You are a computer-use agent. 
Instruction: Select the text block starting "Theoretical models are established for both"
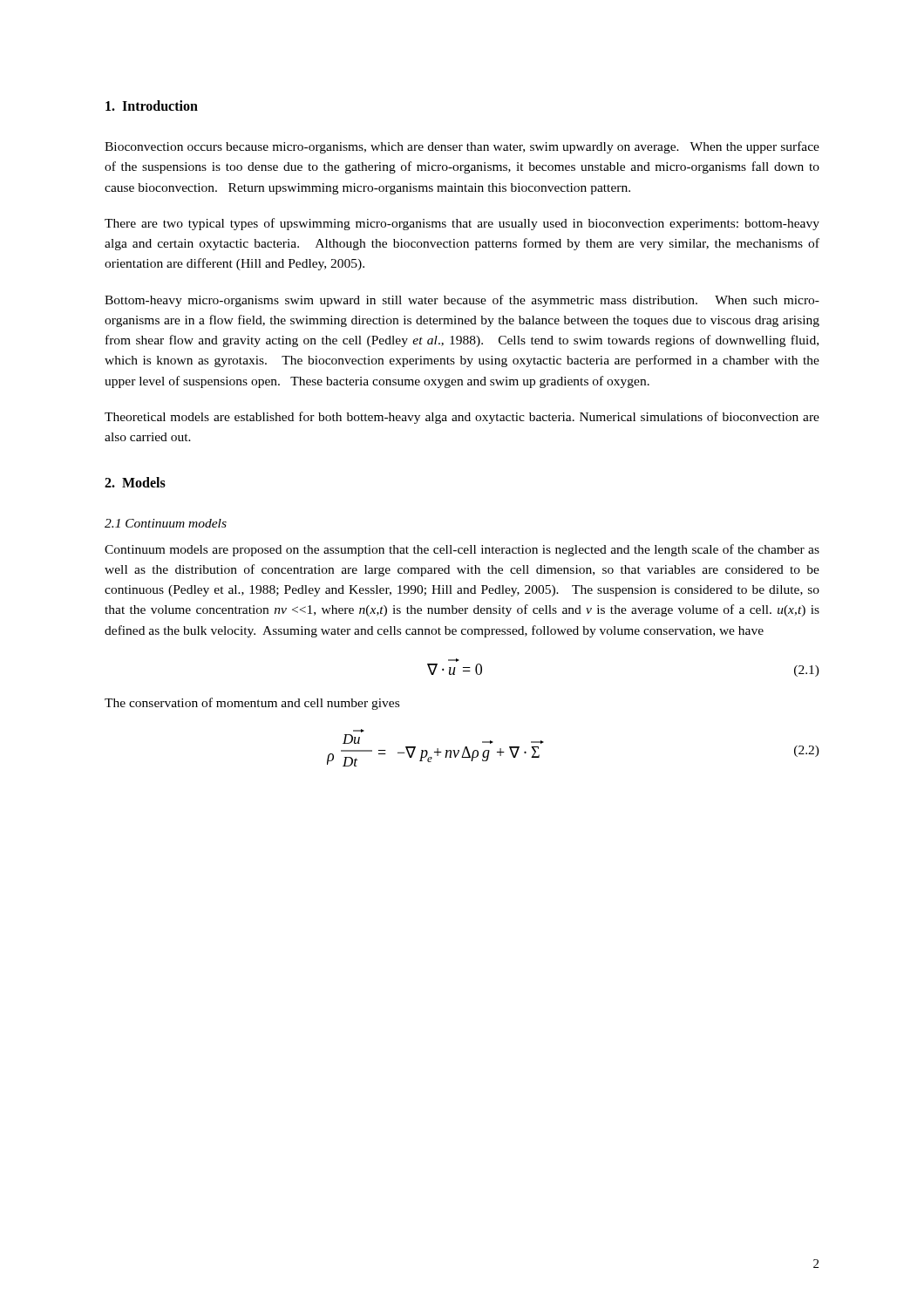pyautogui.click(x=462, y=426)
